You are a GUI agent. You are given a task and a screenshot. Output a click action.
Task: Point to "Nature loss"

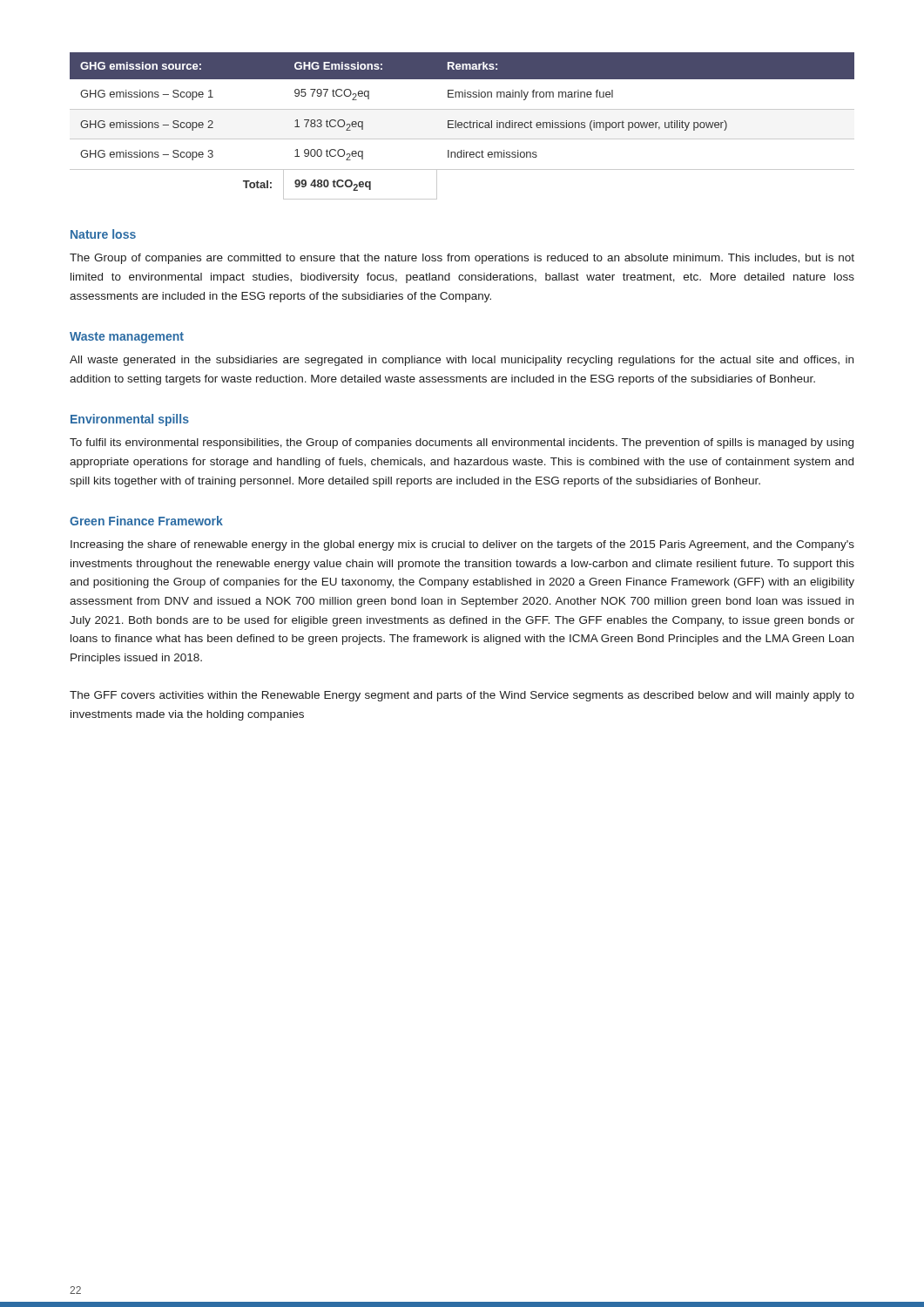(x=103, y=235)
